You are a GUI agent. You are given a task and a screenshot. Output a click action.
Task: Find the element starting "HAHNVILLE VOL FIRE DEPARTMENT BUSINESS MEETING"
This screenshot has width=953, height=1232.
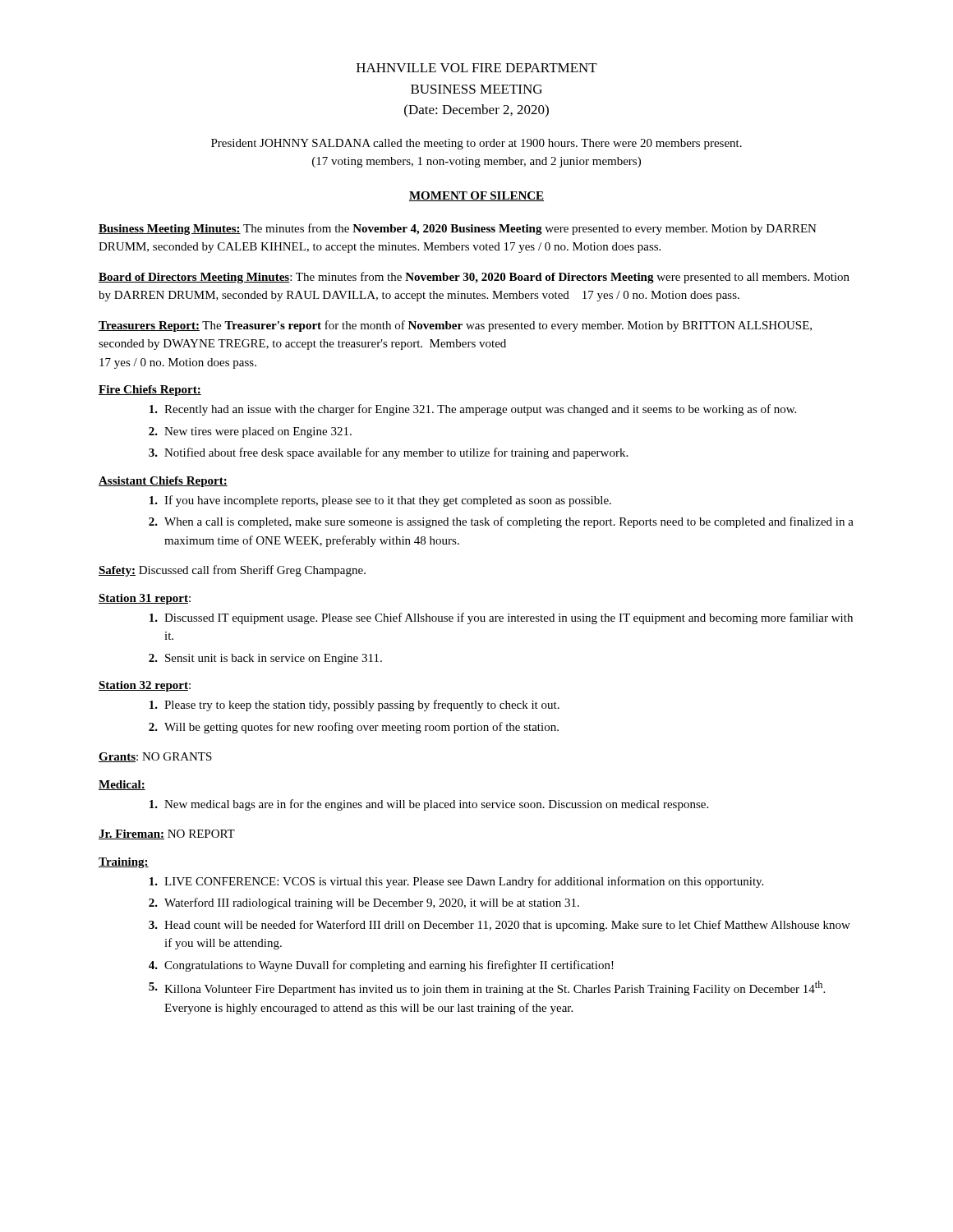pyautogui.click(x=476, y=89)
